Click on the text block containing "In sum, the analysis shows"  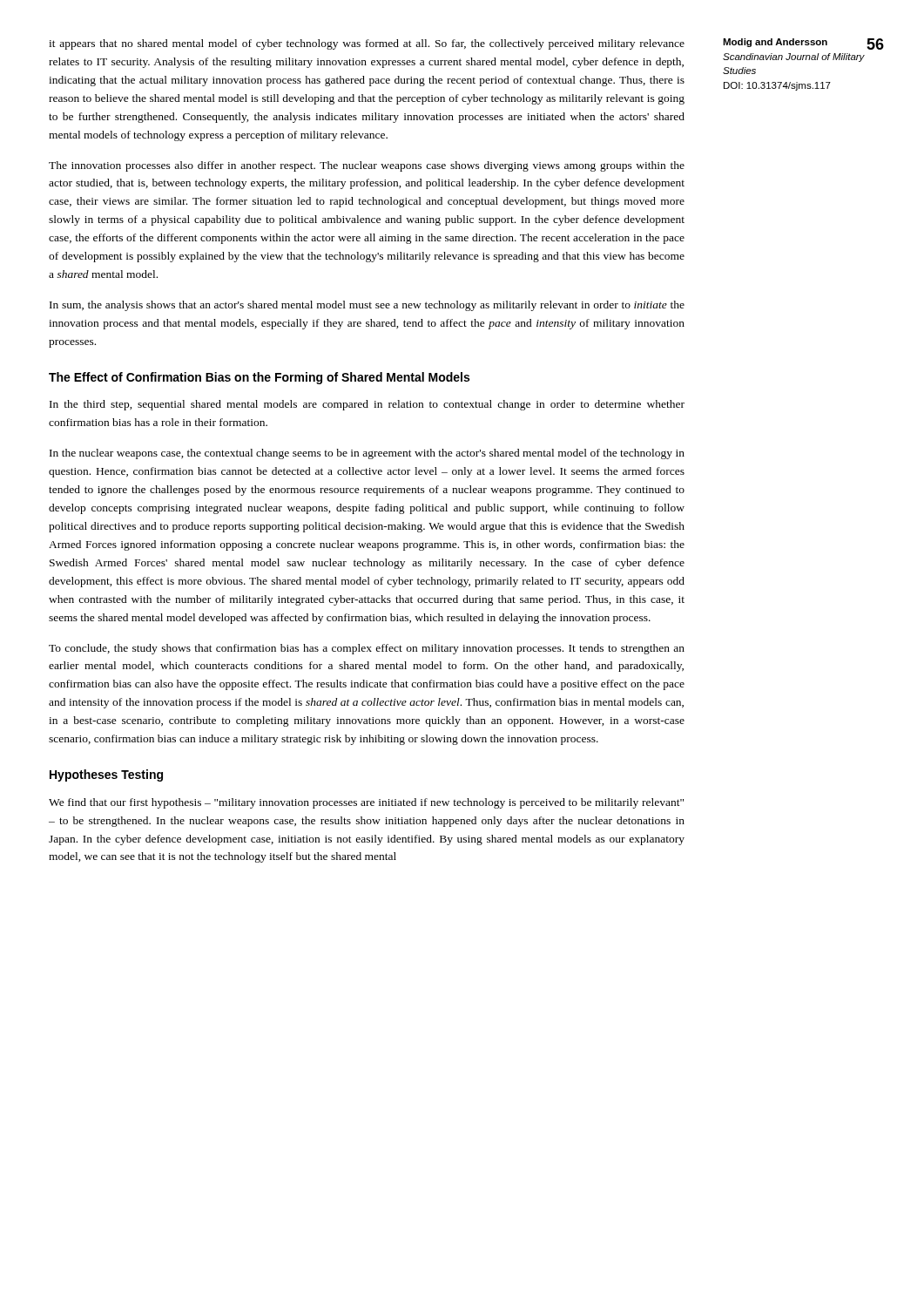367,323
